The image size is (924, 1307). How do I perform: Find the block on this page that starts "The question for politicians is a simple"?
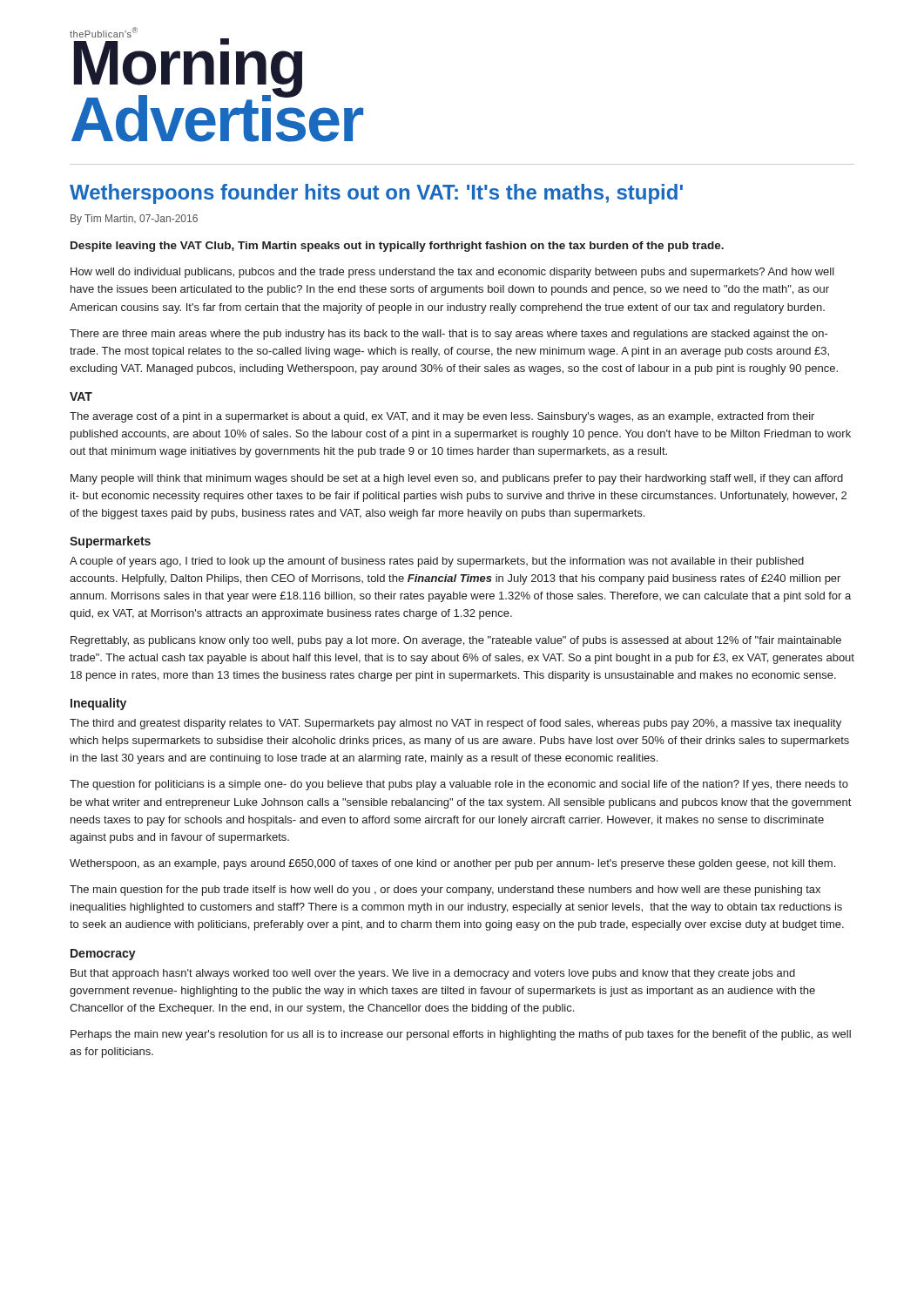click(460, 810)
